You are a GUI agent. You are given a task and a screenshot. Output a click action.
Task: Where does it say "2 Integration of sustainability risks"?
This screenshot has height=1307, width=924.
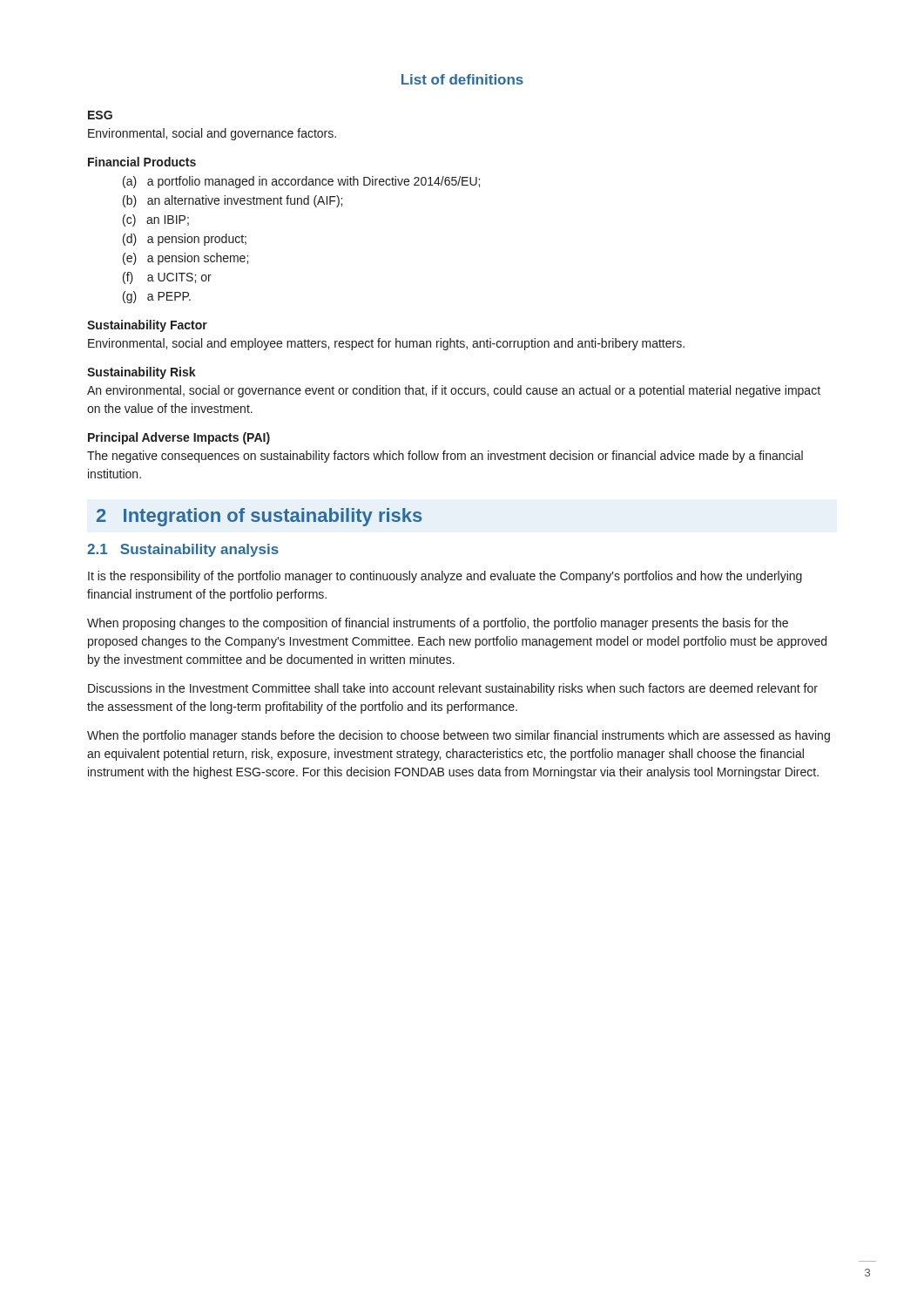[x=259, y=515]
